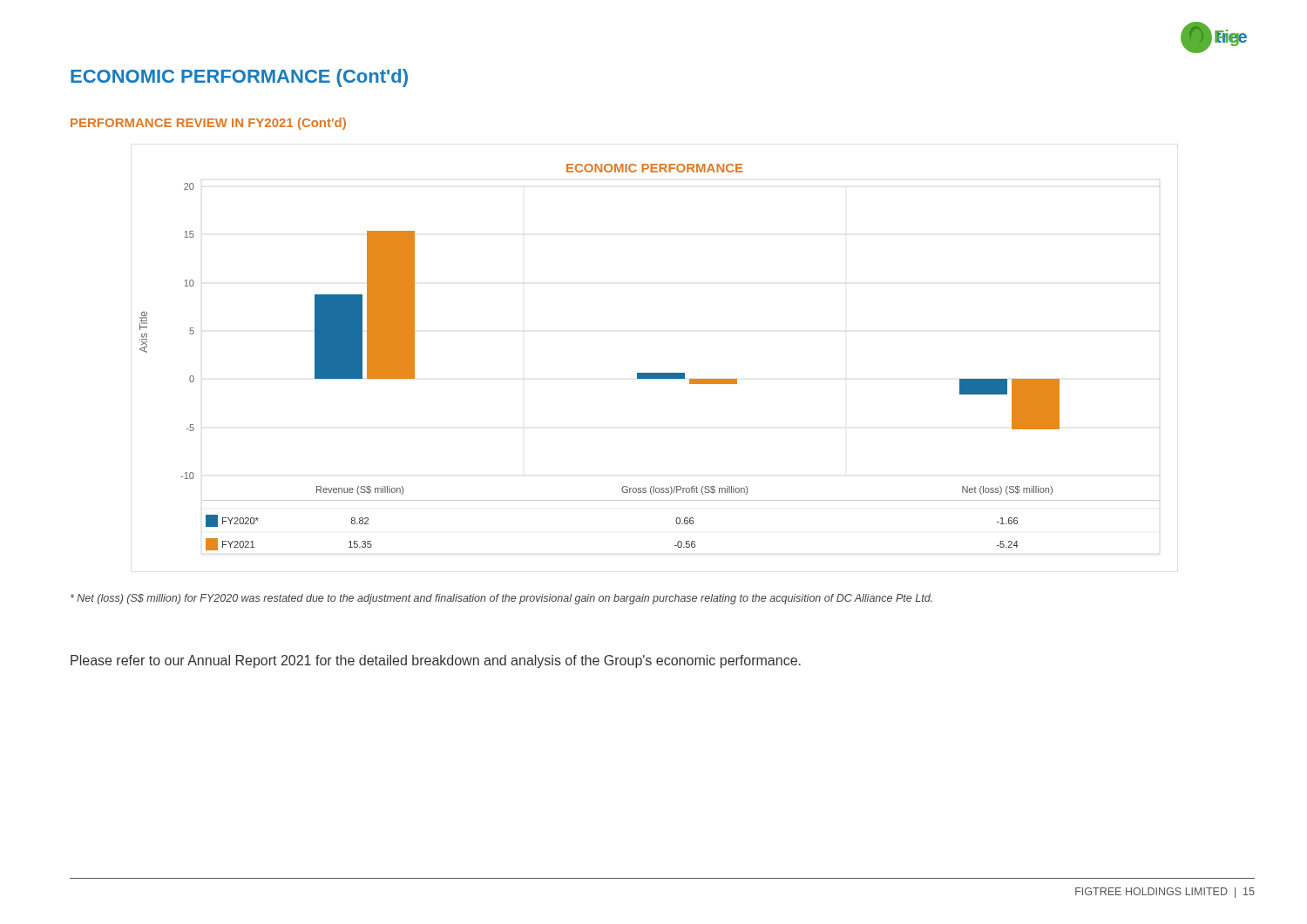The width and height of the screenshot is (1307, 924).
Task: Select the text block with the text "Please refer to our Annual Report 2021"
Action: [x=436, y=661]
